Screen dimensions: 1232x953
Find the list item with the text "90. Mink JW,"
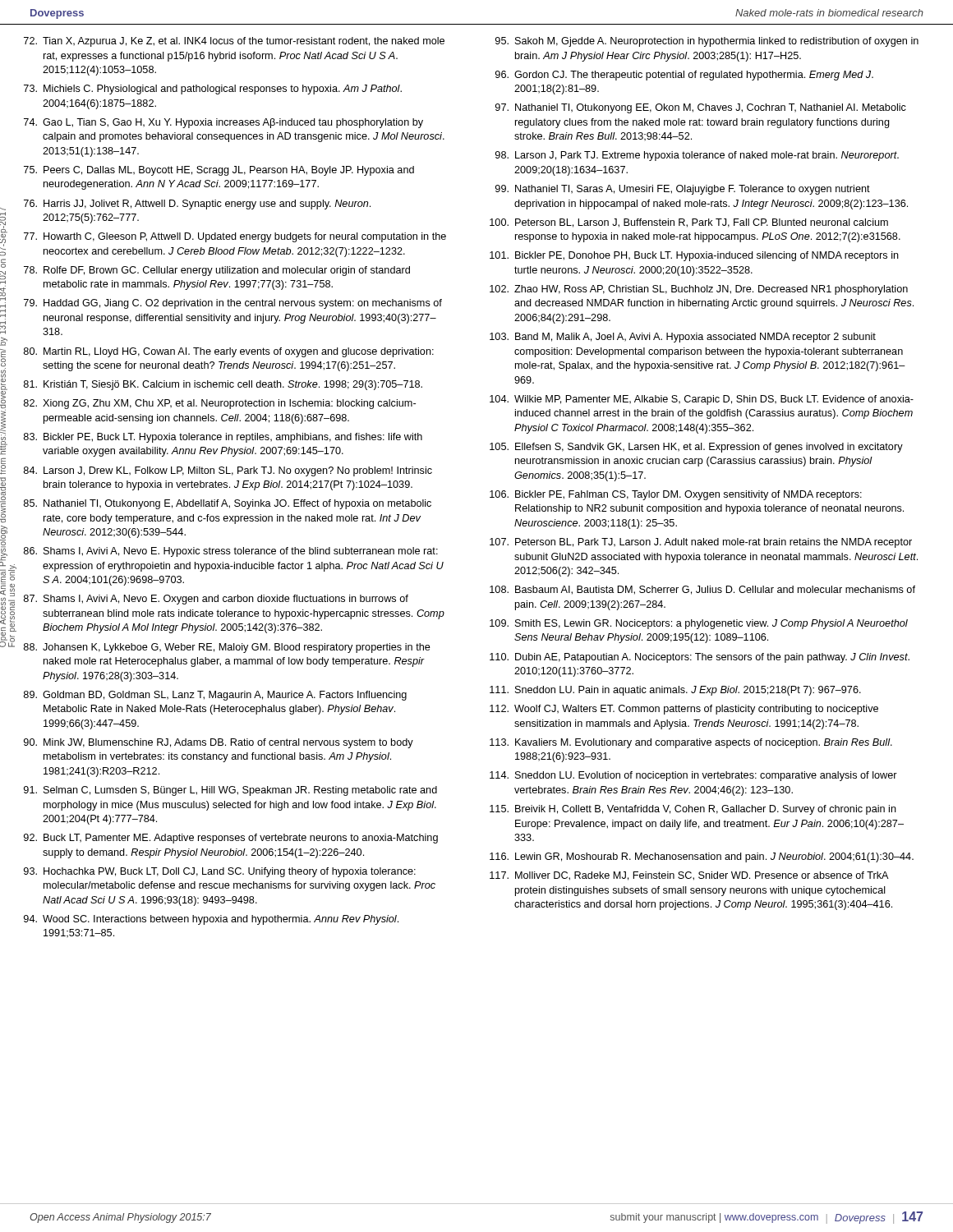(x=232, y=757)
